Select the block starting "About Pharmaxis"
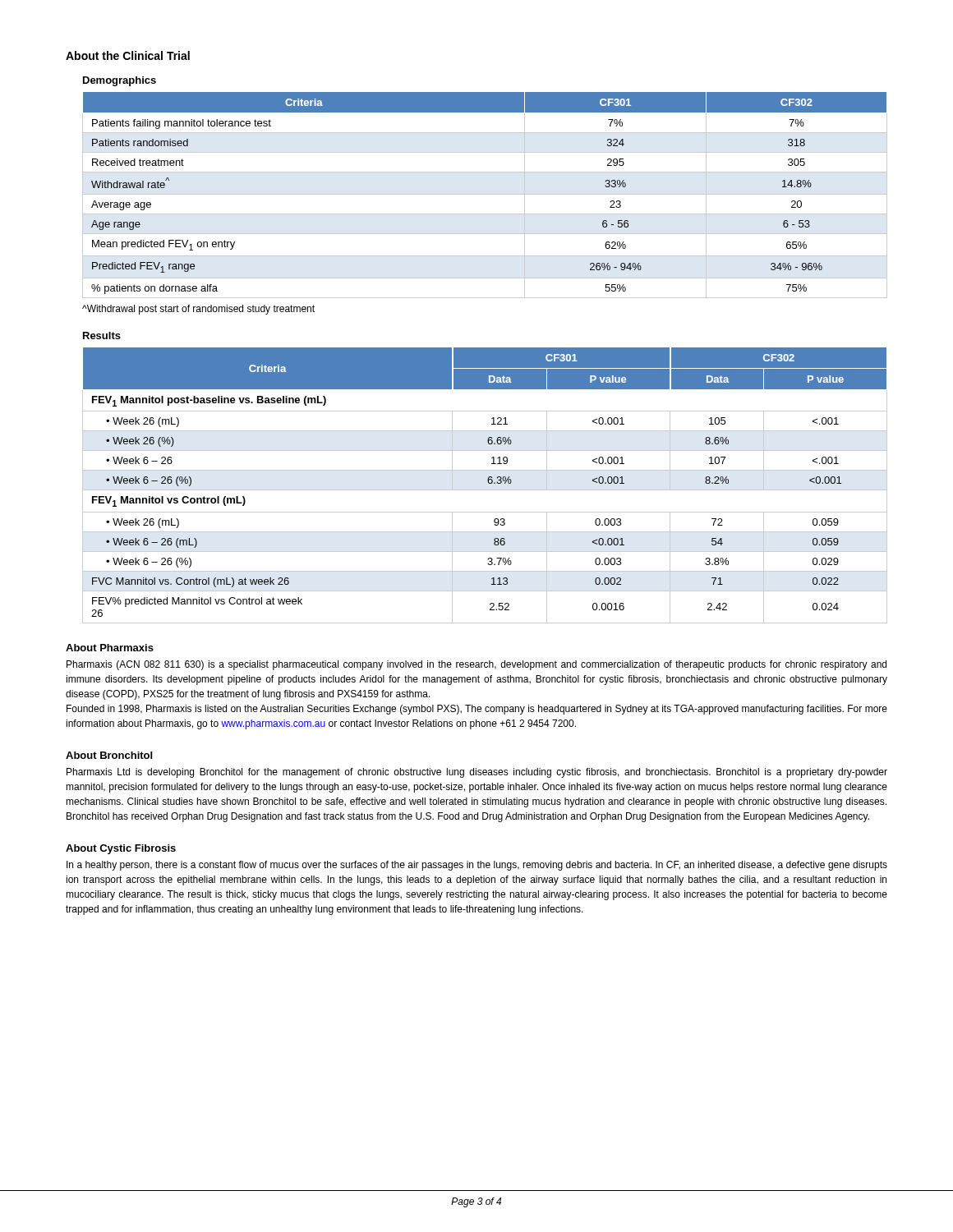This screenshot has height=1232, width=953. (x=110, y=647)
